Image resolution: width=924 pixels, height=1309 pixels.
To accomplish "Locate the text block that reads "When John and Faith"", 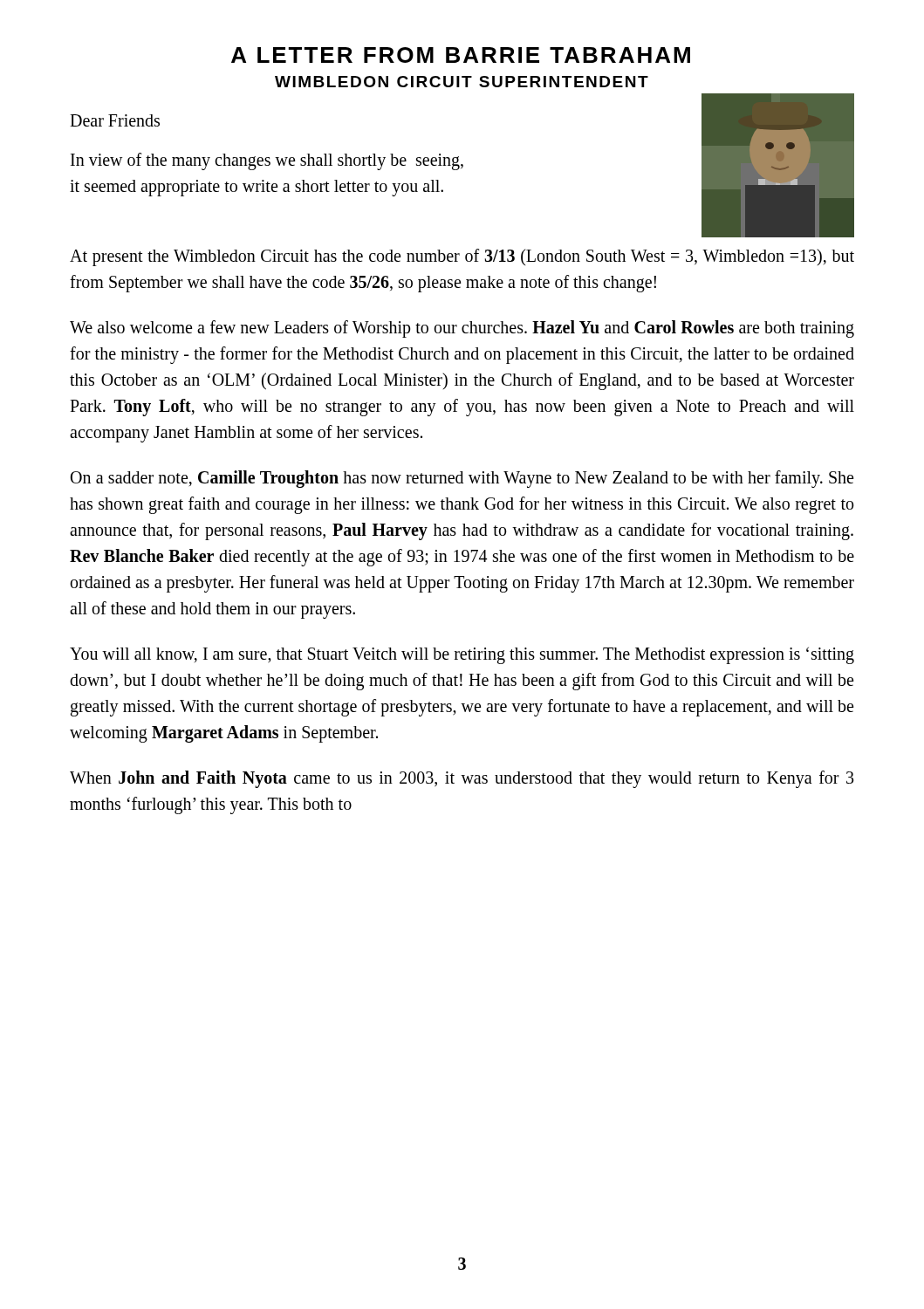I will tap(462, 791).
